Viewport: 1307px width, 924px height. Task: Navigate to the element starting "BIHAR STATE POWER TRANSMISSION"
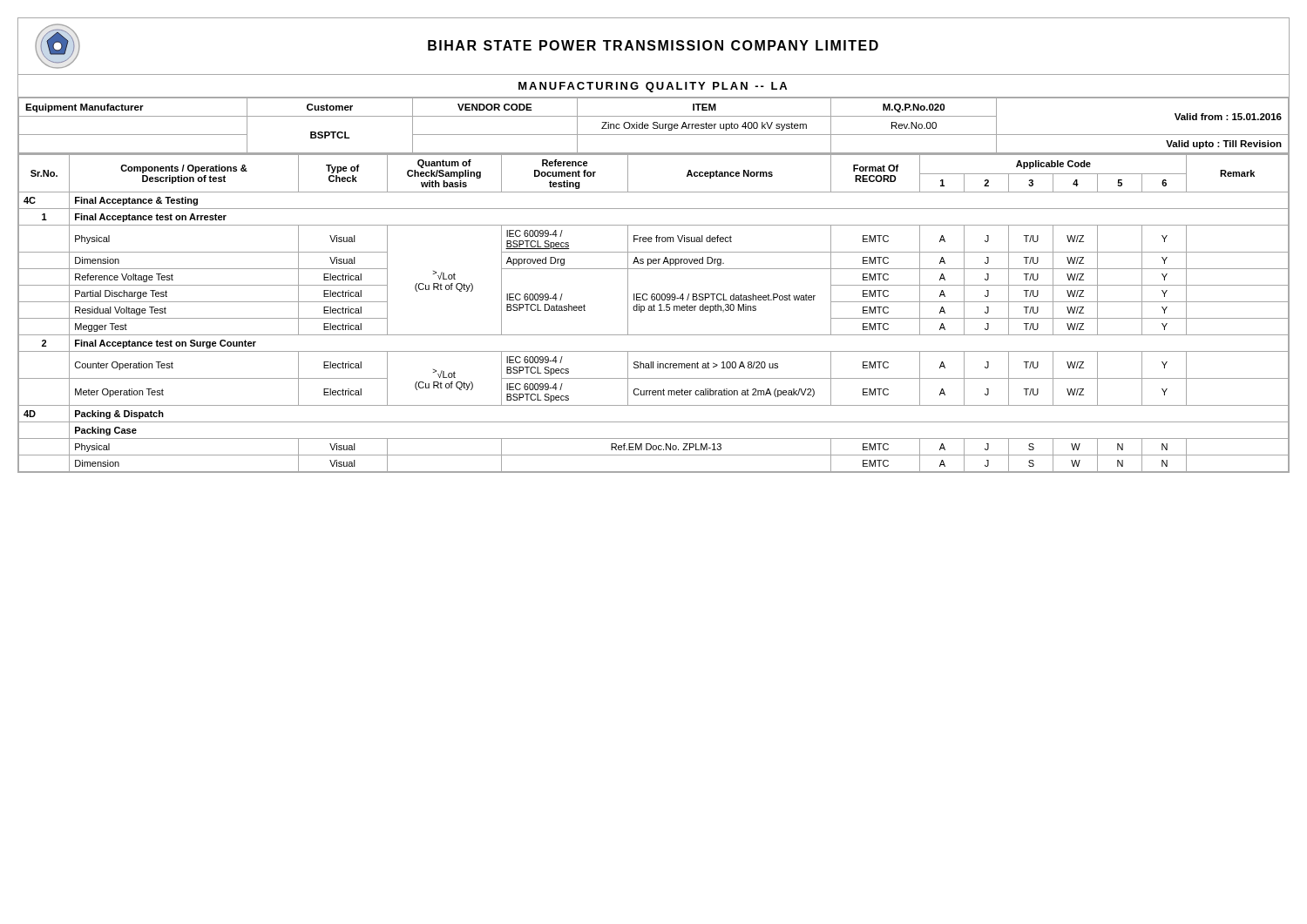(x=654, y=46)
